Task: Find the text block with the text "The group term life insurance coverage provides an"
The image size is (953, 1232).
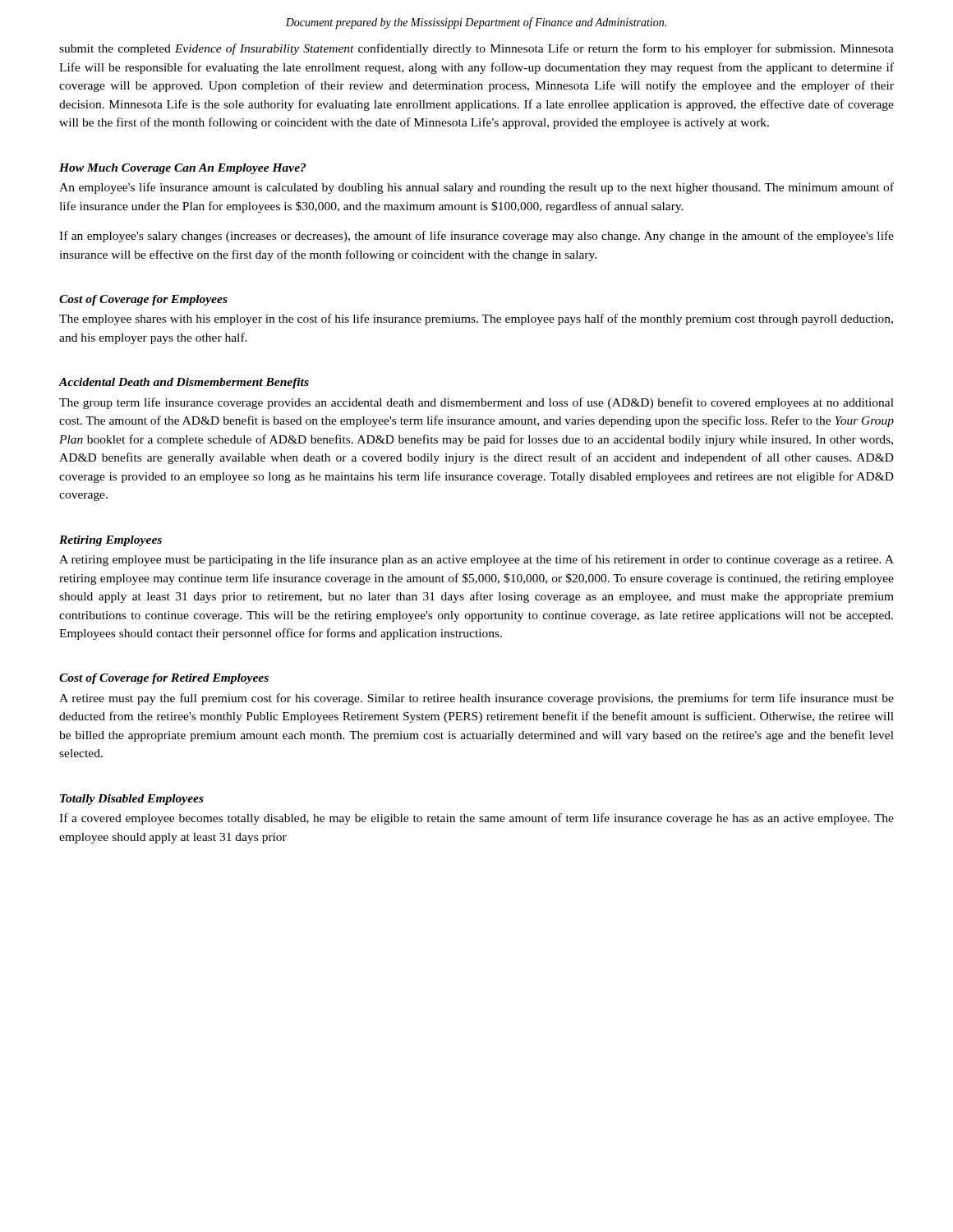Action: 476,448
